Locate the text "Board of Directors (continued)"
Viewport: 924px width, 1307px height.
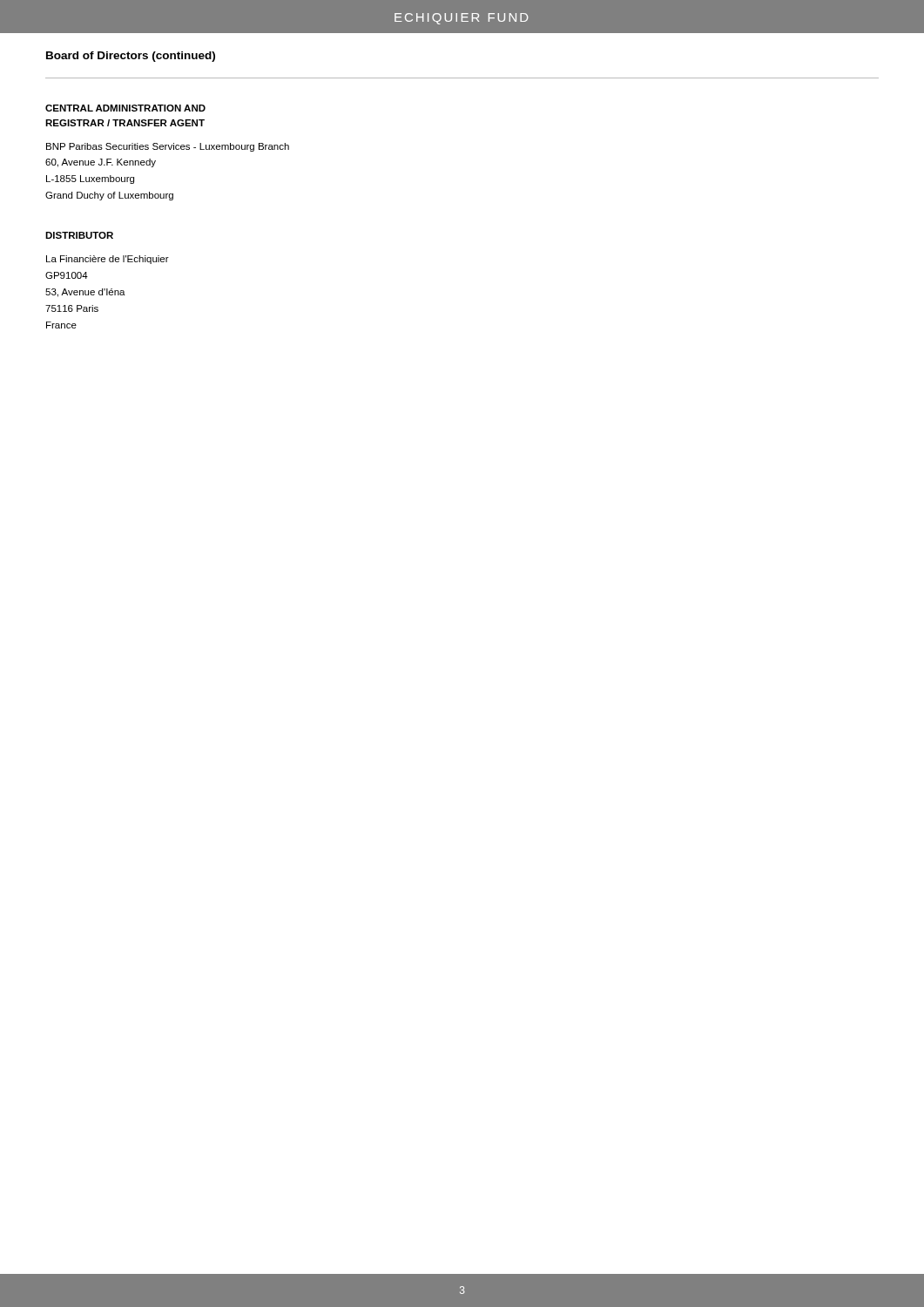[131, 55]
